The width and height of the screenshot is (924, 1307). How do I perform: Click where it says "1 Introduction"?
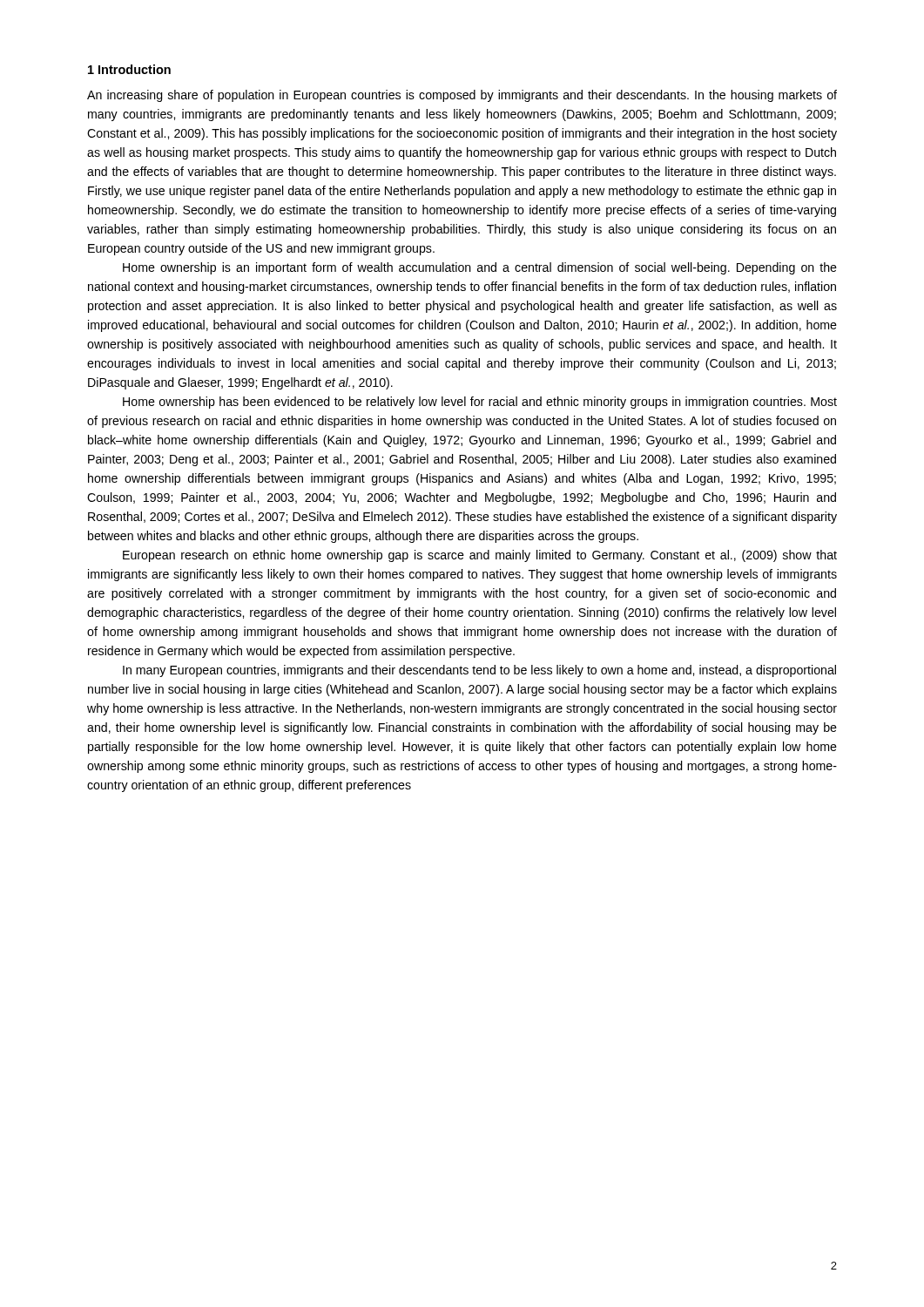coord(129,70)
